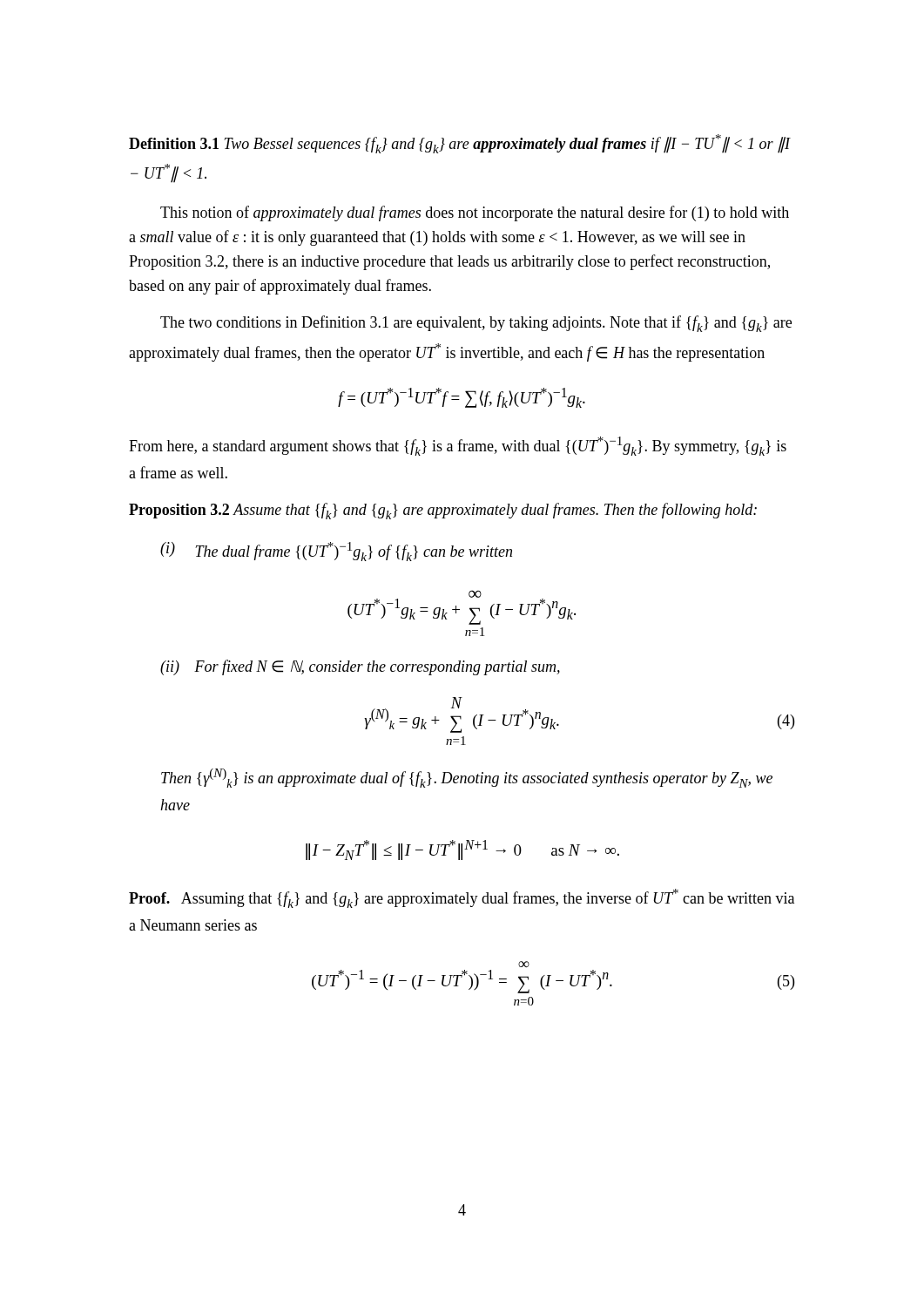
Task: Click on the region starting "This notion of approximately"
Action: coord(459,249)
